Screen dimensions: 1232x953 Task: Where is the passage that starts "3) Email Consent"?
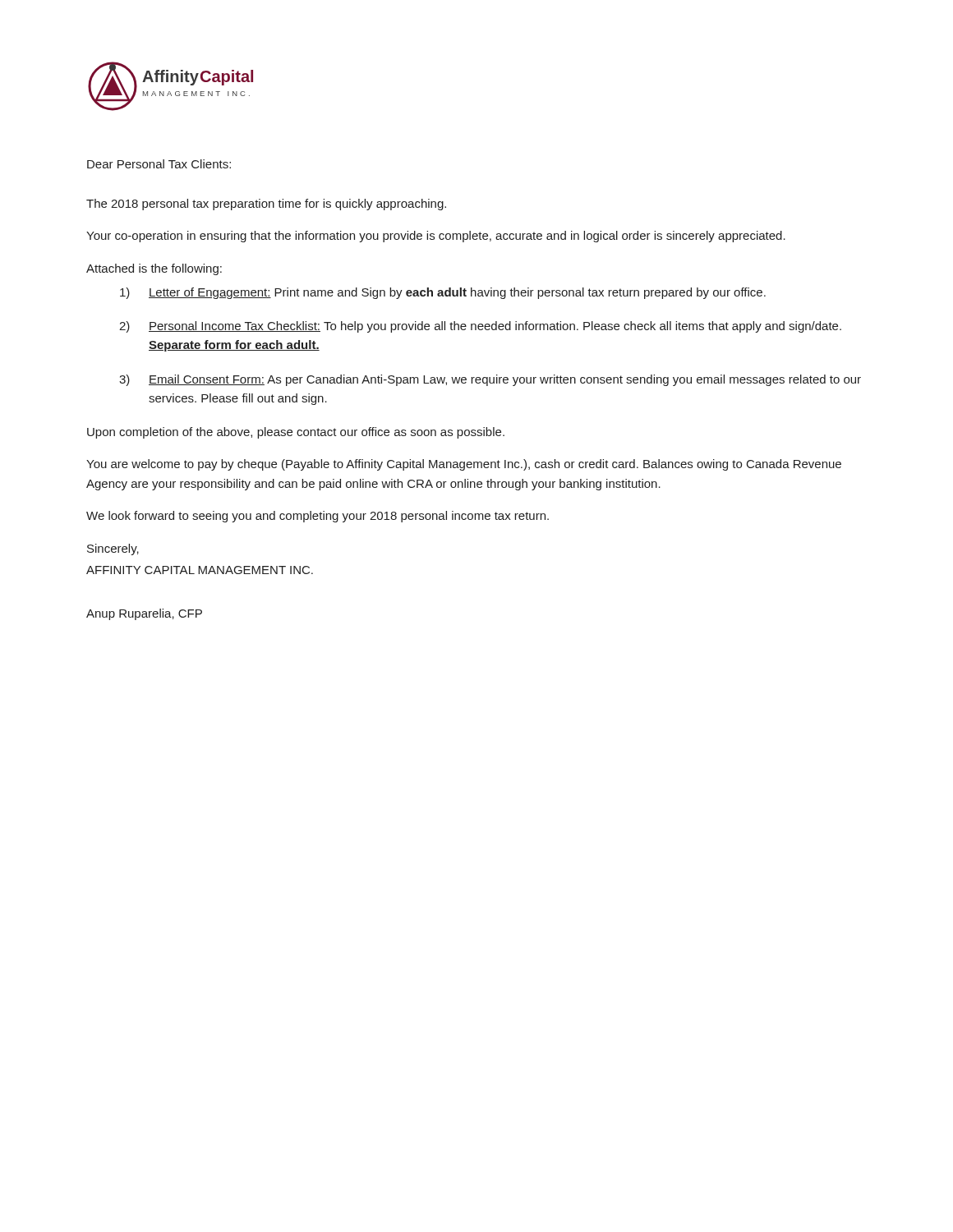[x=493, y=388]
